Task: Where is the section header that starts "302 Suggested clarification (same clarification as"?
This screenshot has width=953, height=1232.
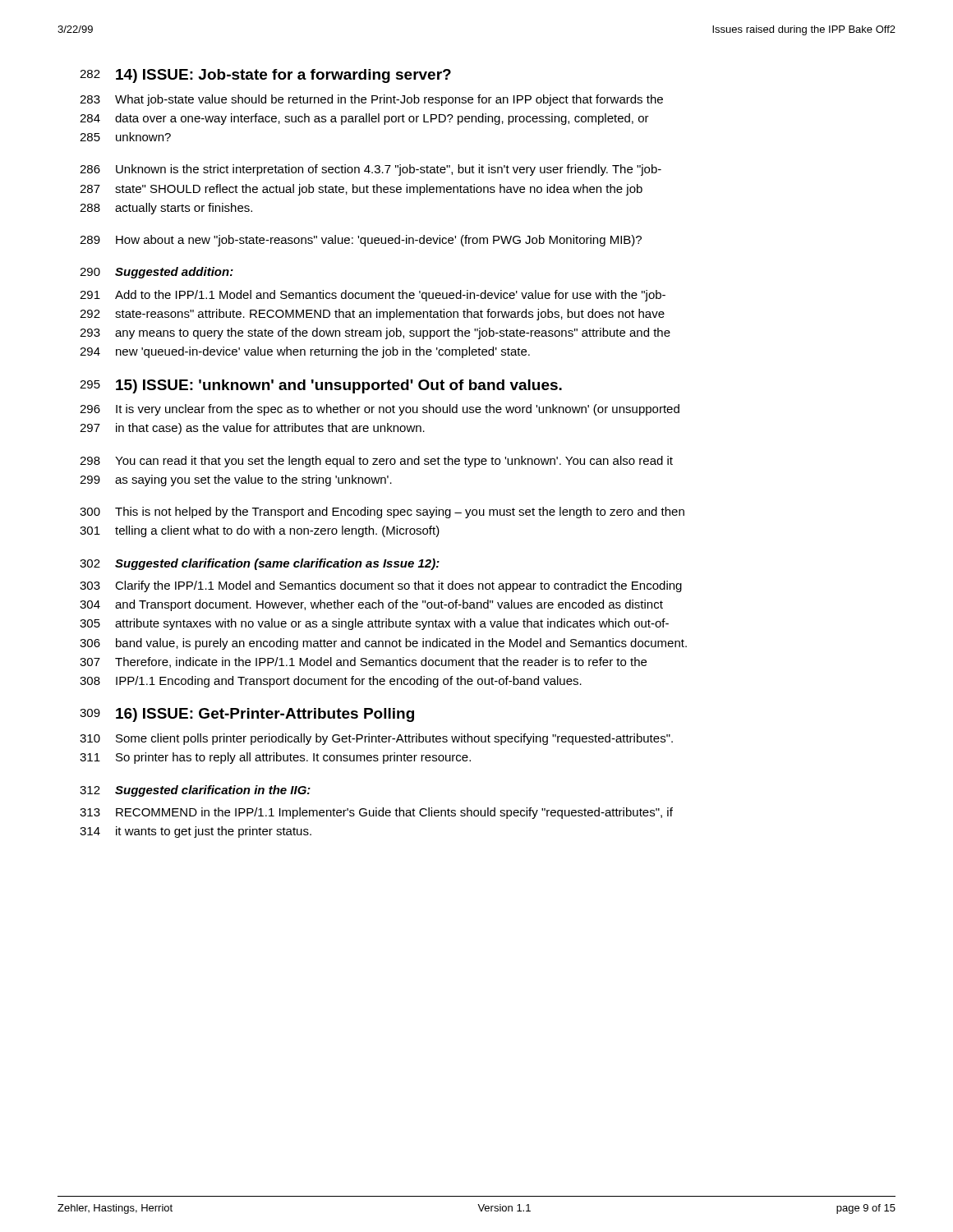Action: click(x=260, y=564)
